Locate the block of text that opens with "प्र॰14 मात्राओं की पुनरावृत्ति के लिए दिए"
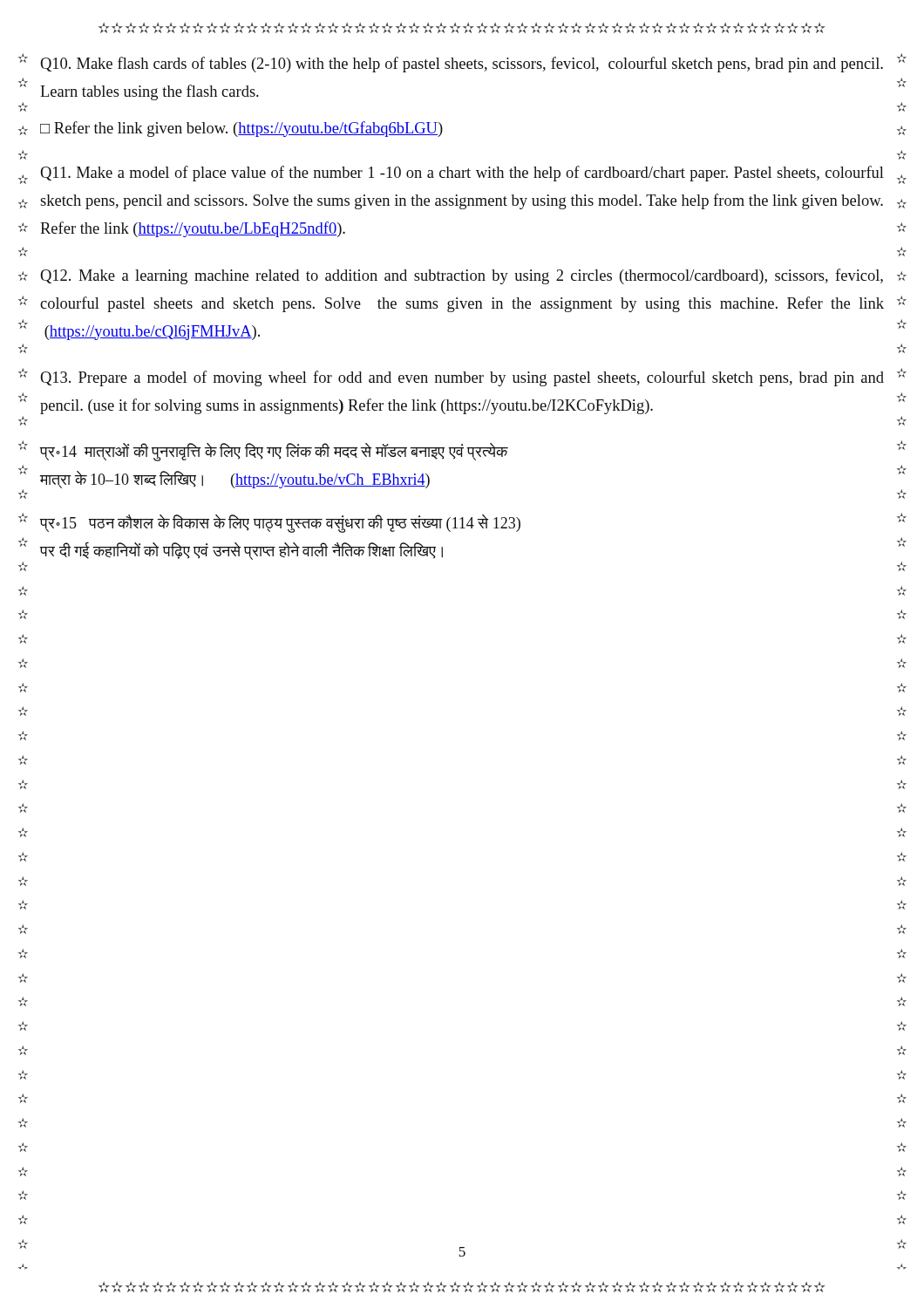The height and width of the screenshot is (1308, 924). point(274,466)
